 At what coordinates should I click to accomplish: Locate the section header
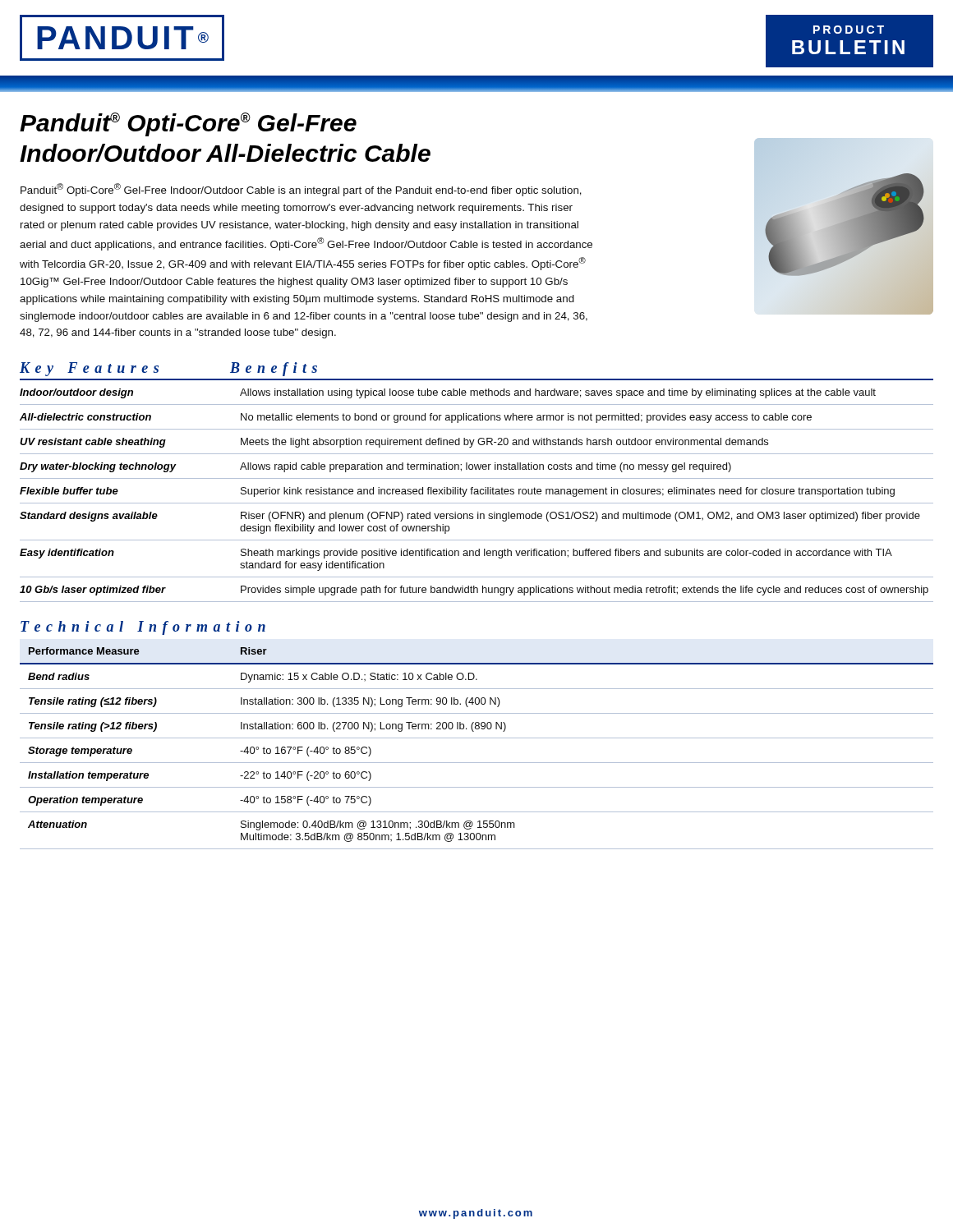pyautogui.click(x=143, y=627)
